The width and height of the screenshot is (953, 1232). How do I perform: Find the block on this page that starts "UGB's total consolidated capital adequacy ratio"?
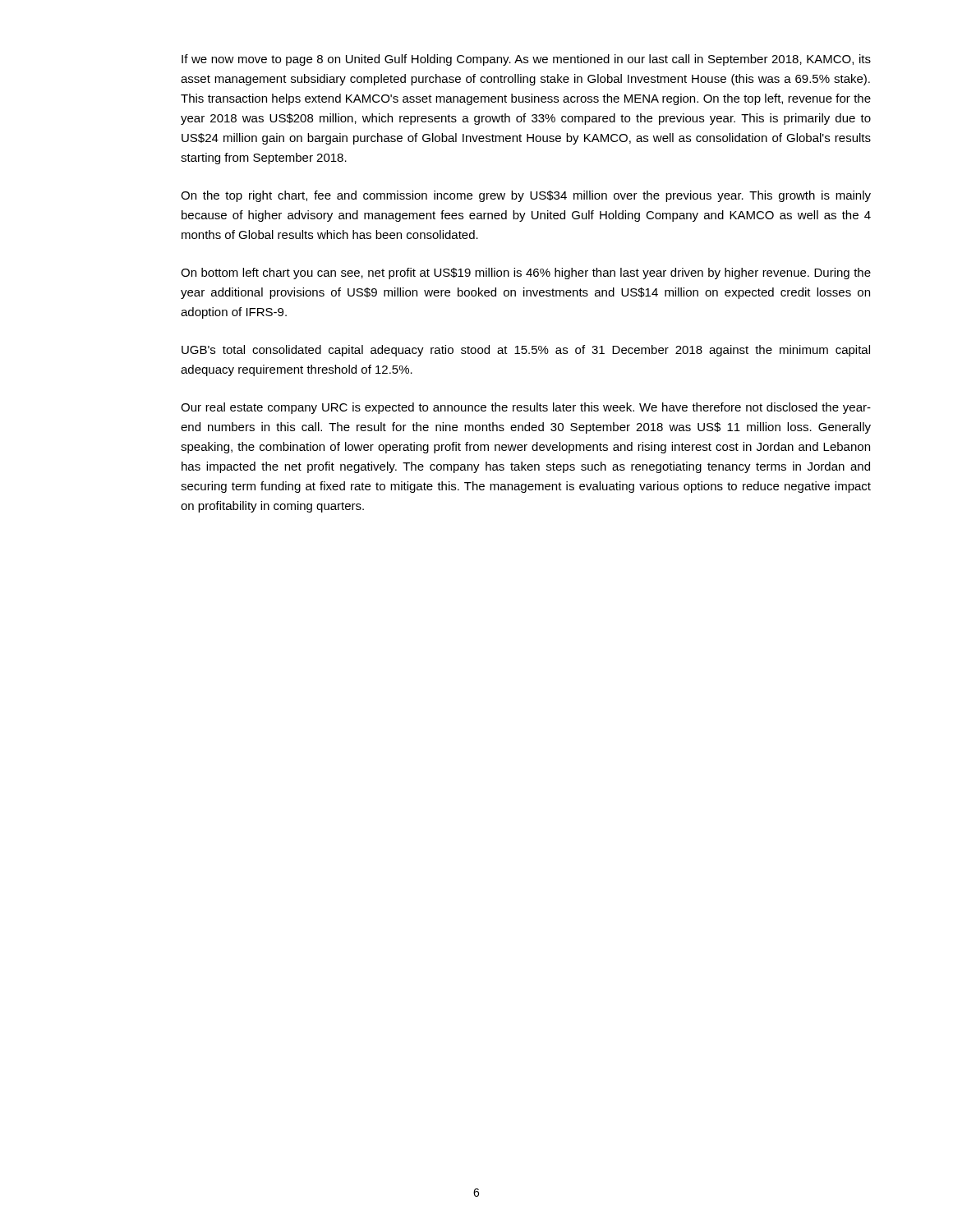526,359
